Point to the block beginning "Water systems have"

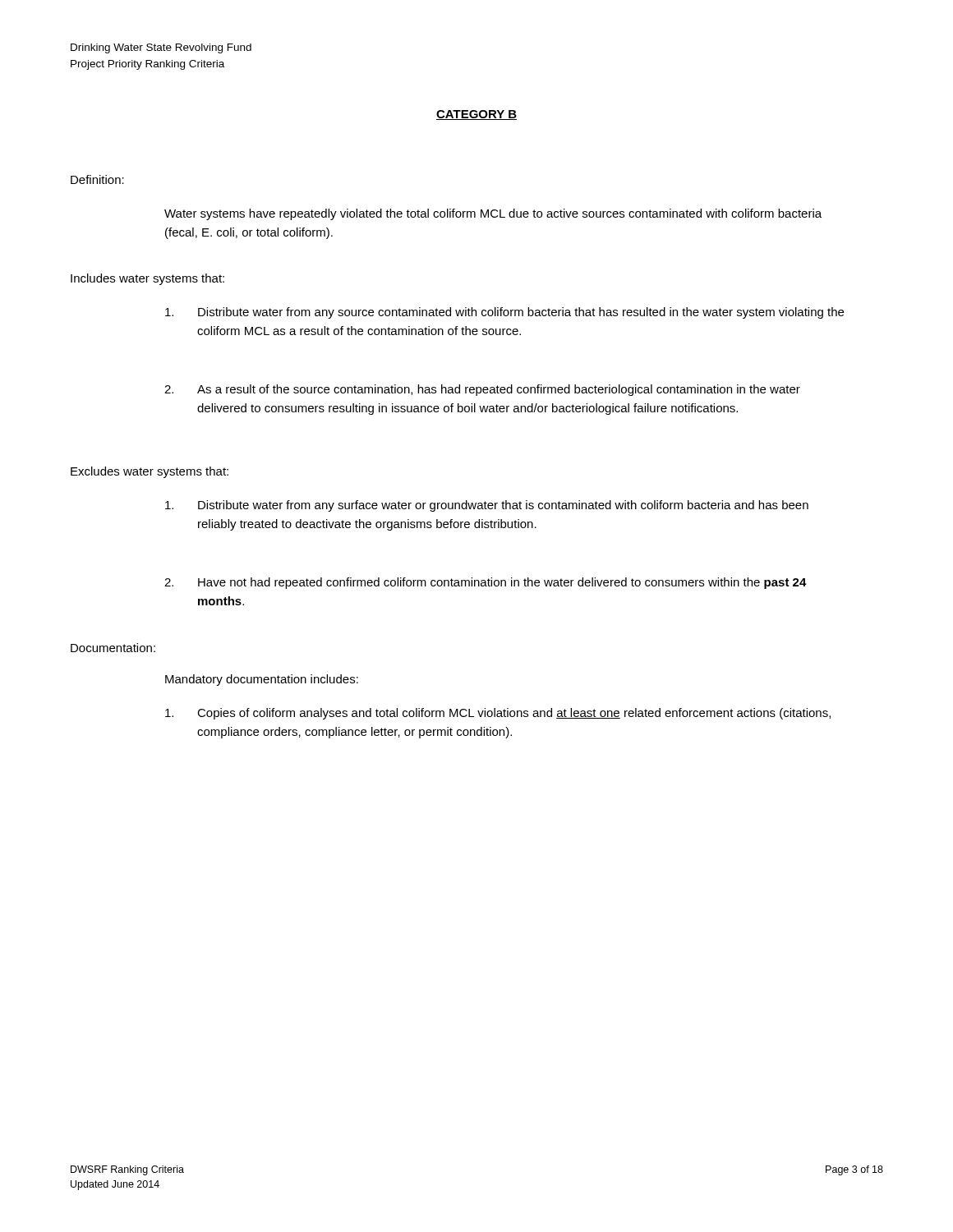pyautogui.click(x=493, y=223)
